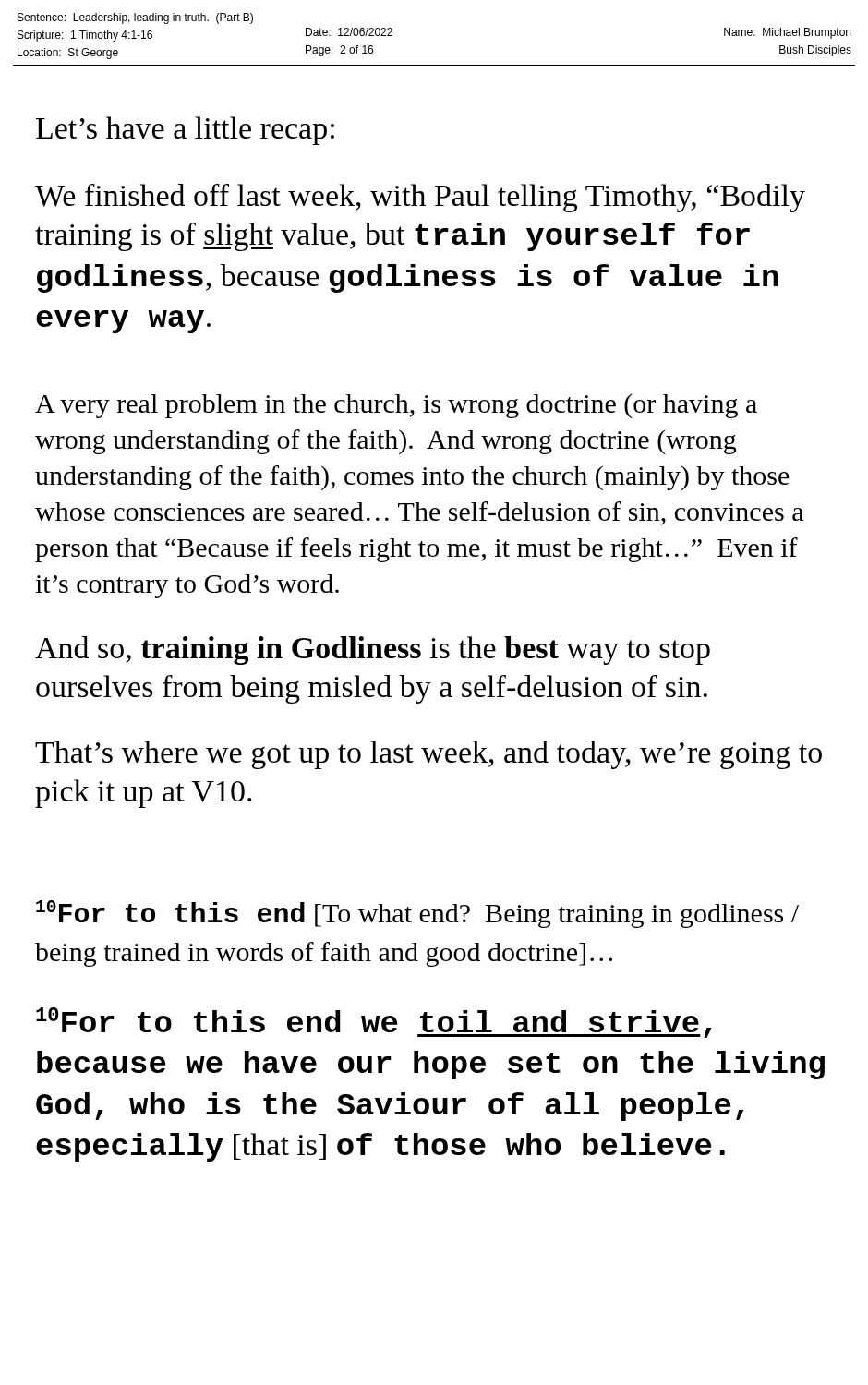Point to the element starting "Let’s have a little recap:"
The height and width of the screenshot is (1385, 868).
(x=186, y=128)
